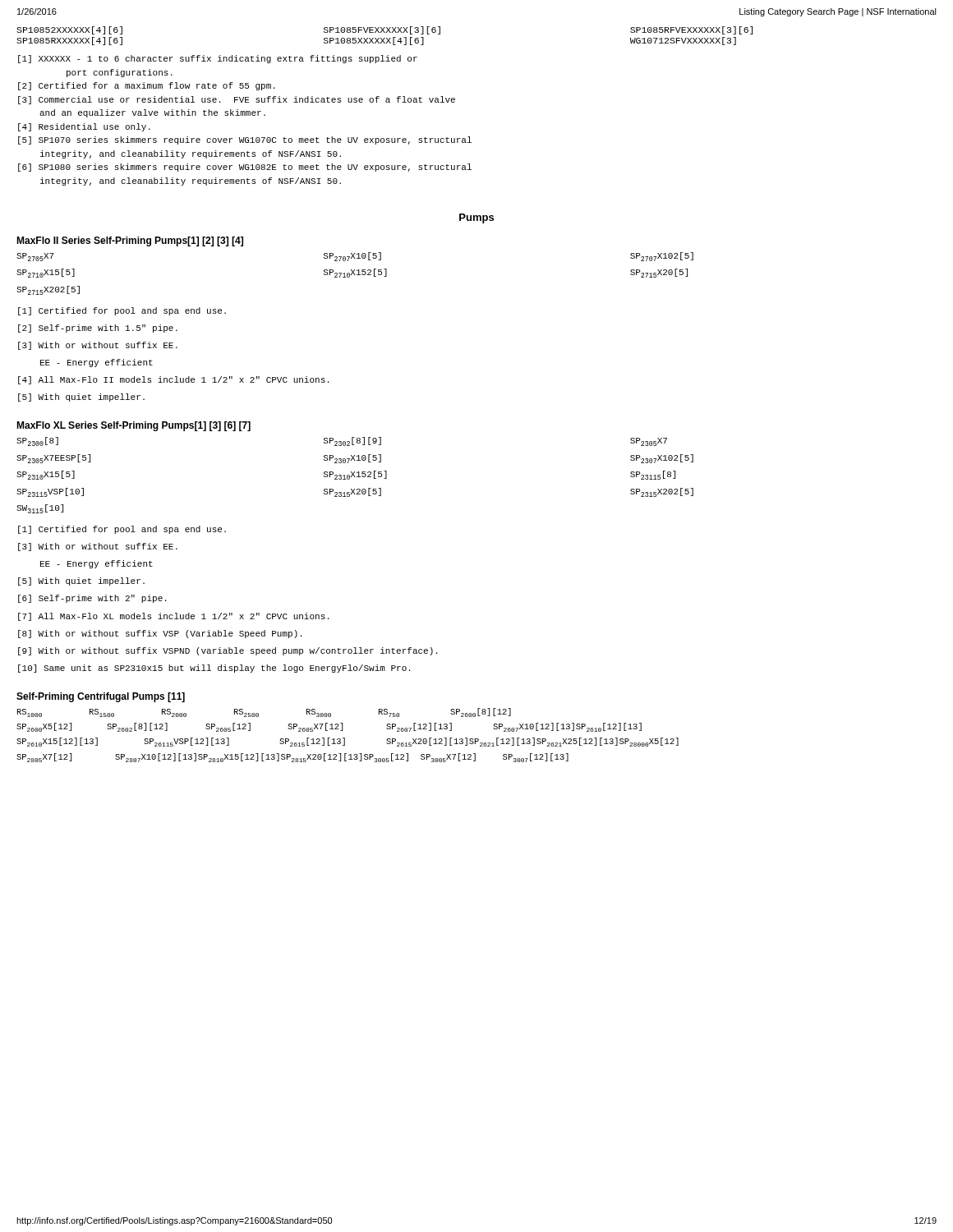The image size is (953, 1232).
Task: Locate the block starting "Self-Priming Centrifugal Pumps [11]"
Action: pyautogui.click(x=101, y=696)
